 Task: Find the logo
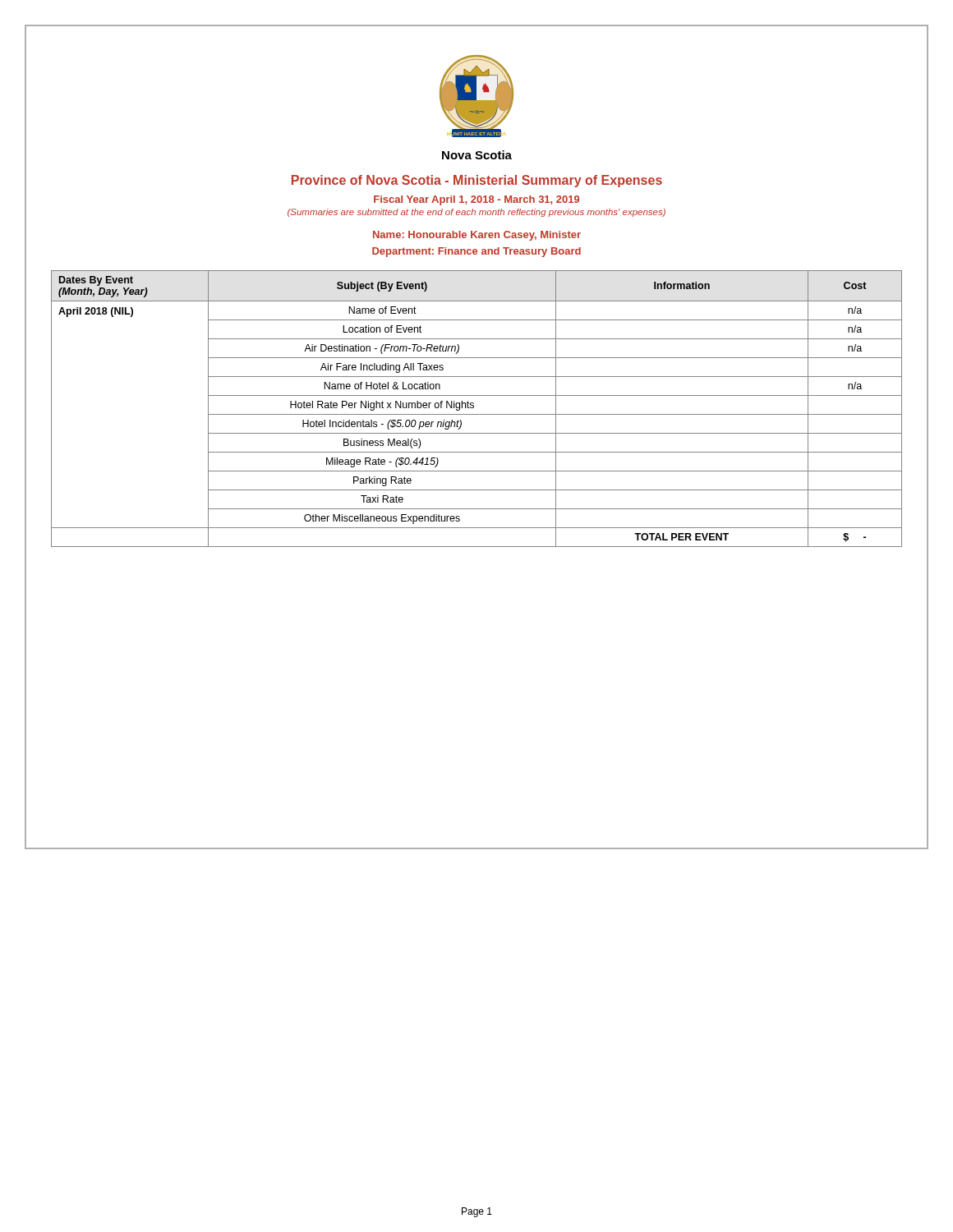[476, 87]
